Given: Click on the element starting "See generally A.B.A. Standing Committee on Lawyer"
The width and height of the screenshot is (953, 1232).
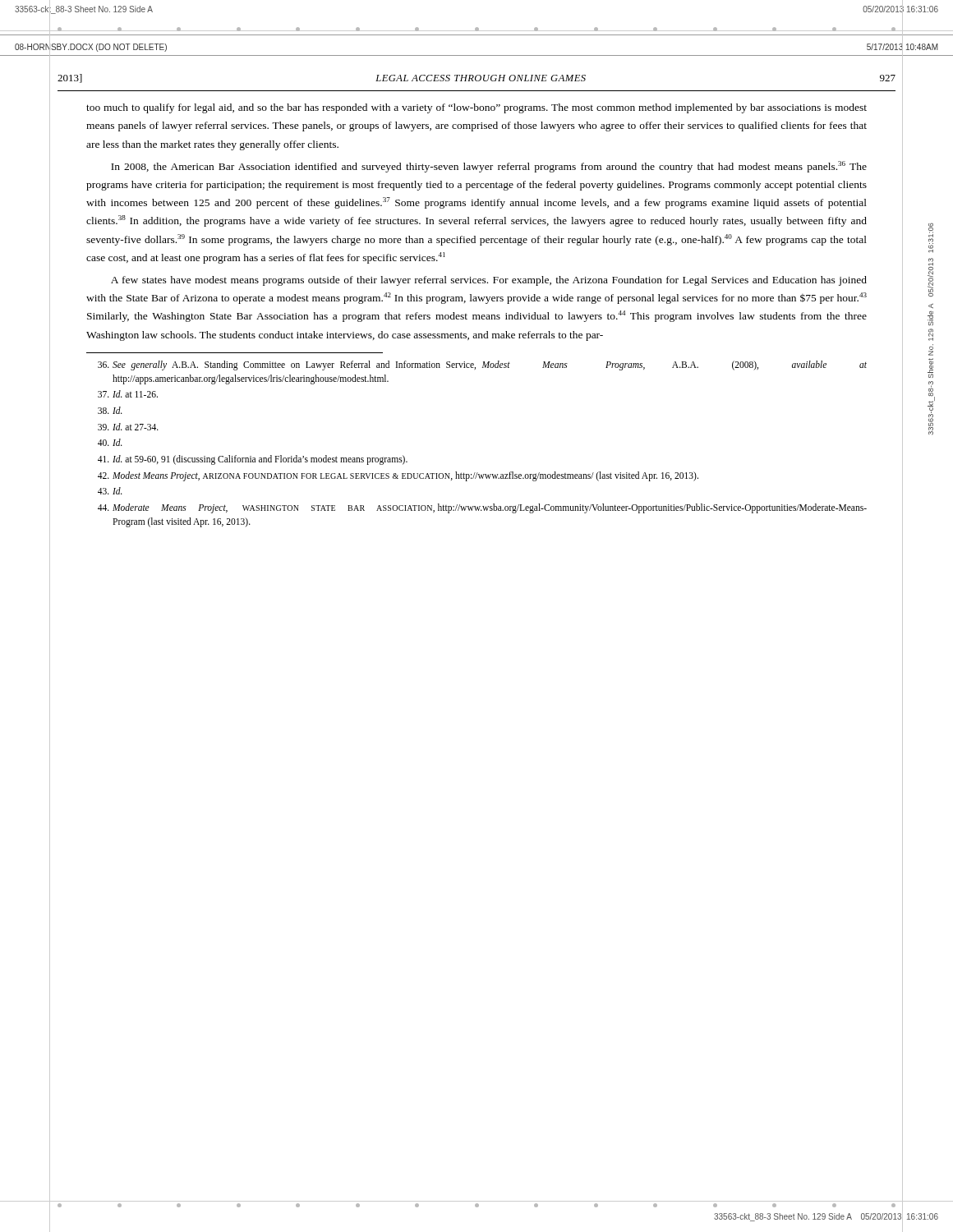Looking at the screenshot, I should (x=476, y=372).
